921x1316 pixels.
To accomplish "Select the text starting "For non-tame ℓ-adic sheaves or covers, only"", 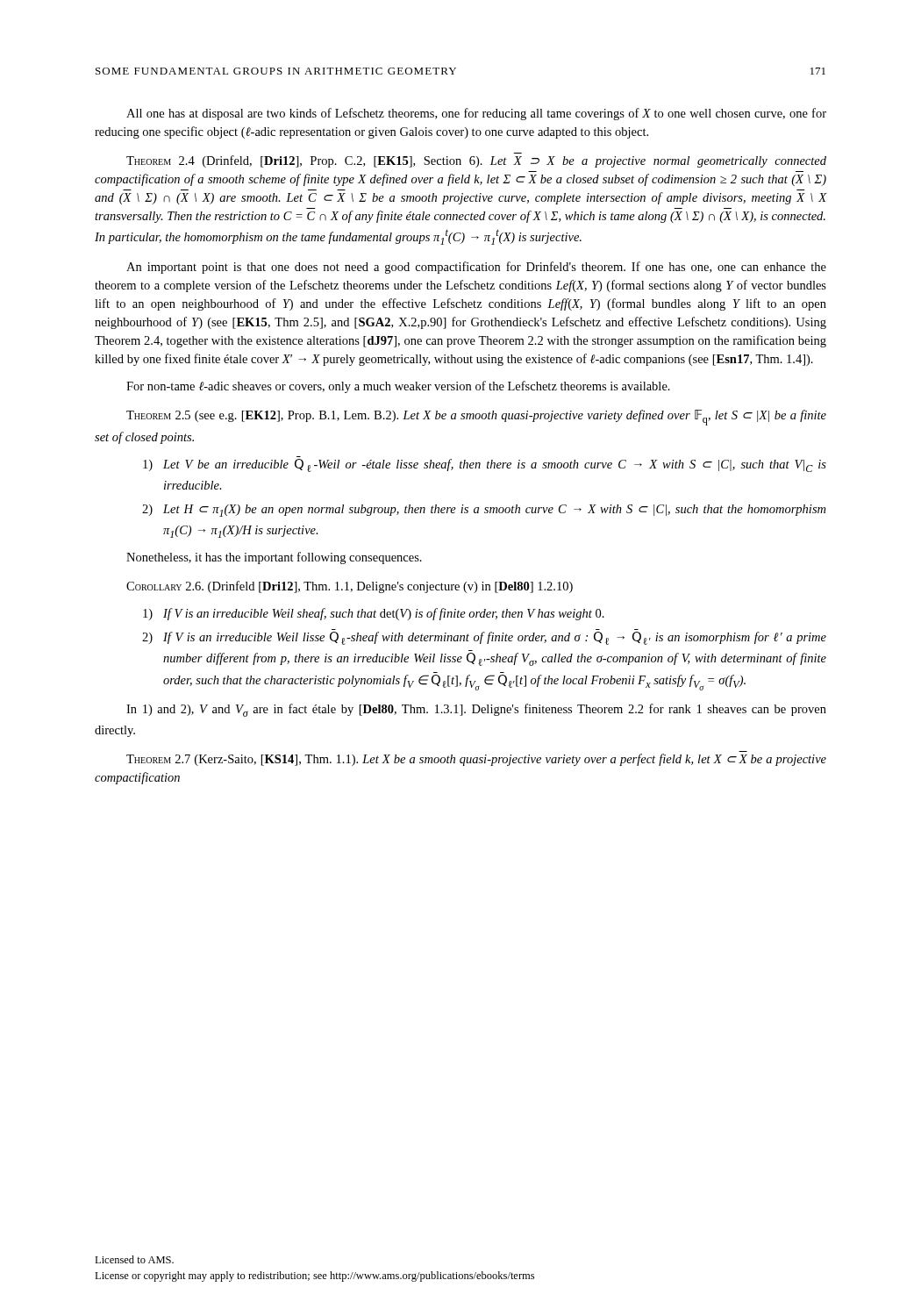I will click(x=460, y=387).
